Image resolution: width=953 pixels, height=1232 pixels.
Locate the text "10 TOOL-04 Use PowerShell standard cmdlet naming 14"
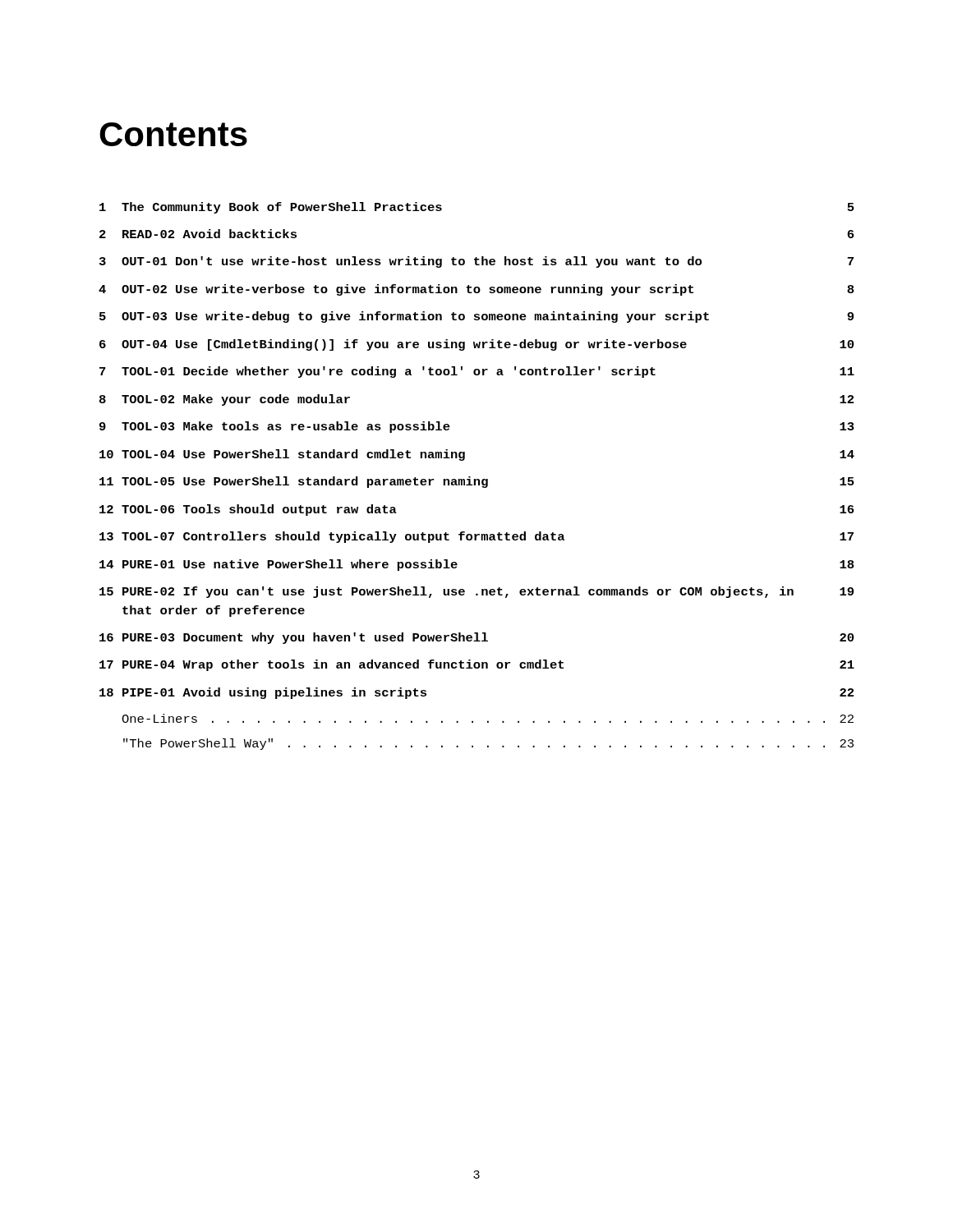(x=476, y=455)
